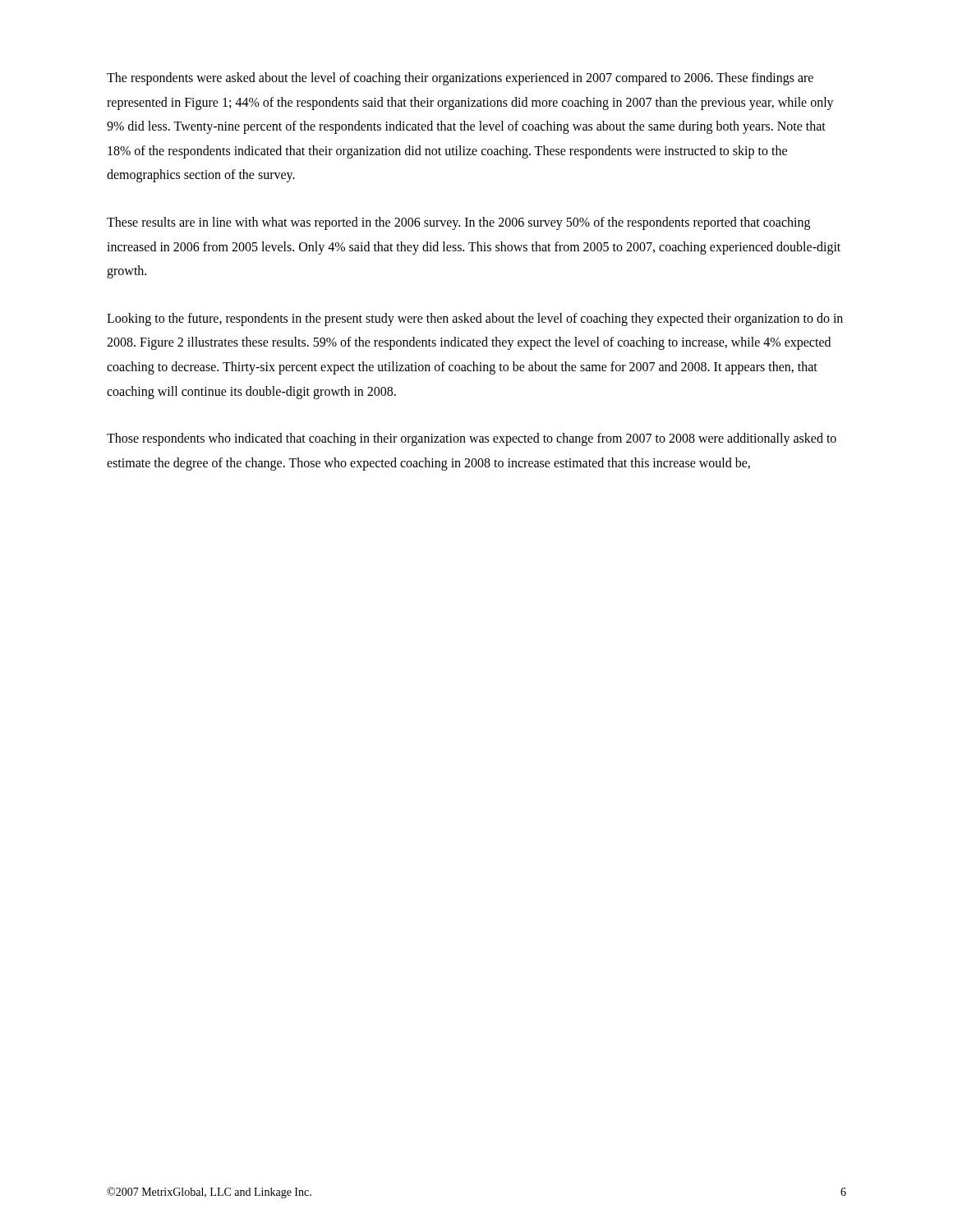Select the text block that says "The respondents were asked about"
Screen dimensions: 1232x953
(x=470, y=126)
